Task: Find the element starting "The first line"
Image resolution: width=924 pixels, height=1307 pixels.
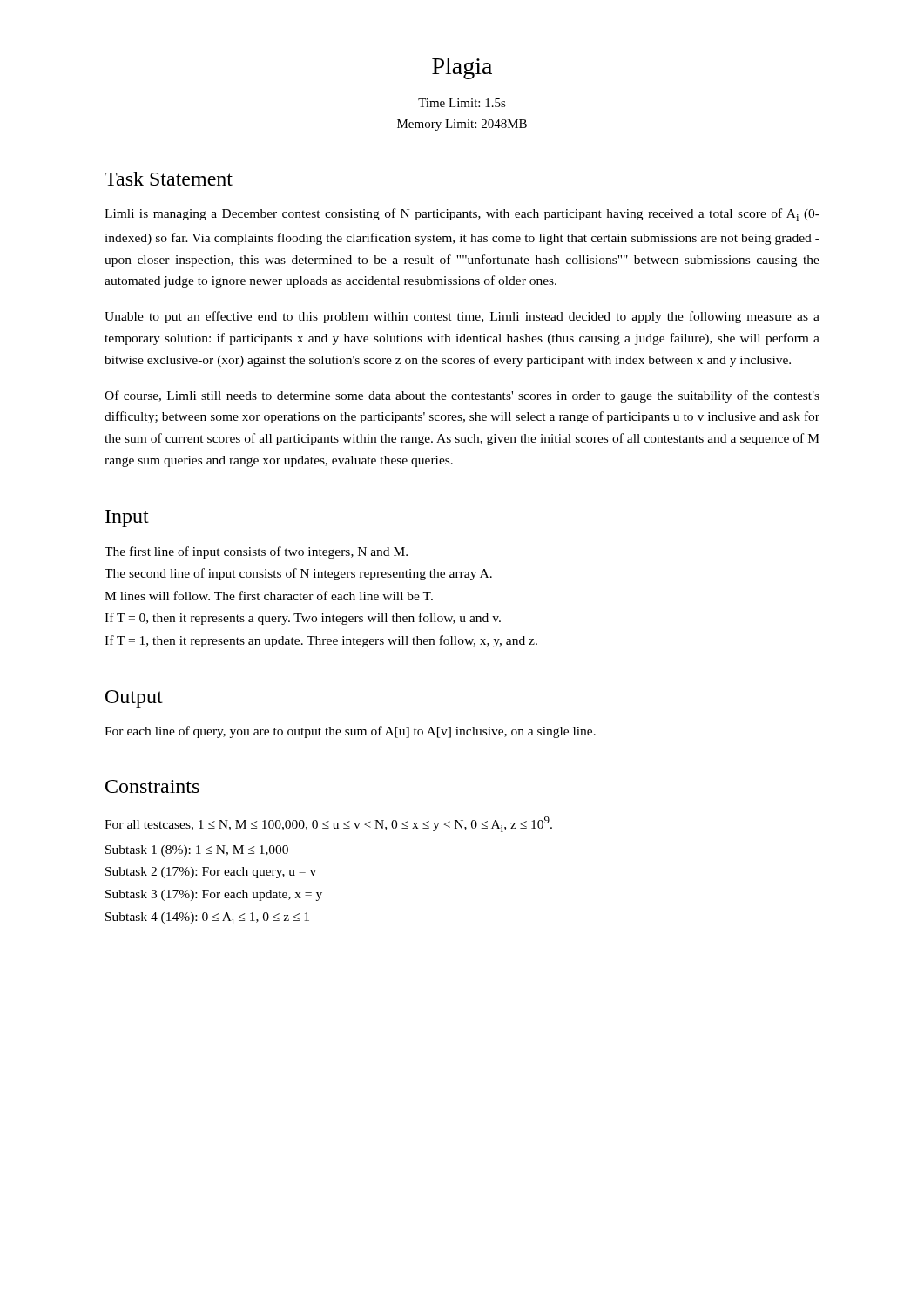Action: pyautogui.click(x=256, y=552)
